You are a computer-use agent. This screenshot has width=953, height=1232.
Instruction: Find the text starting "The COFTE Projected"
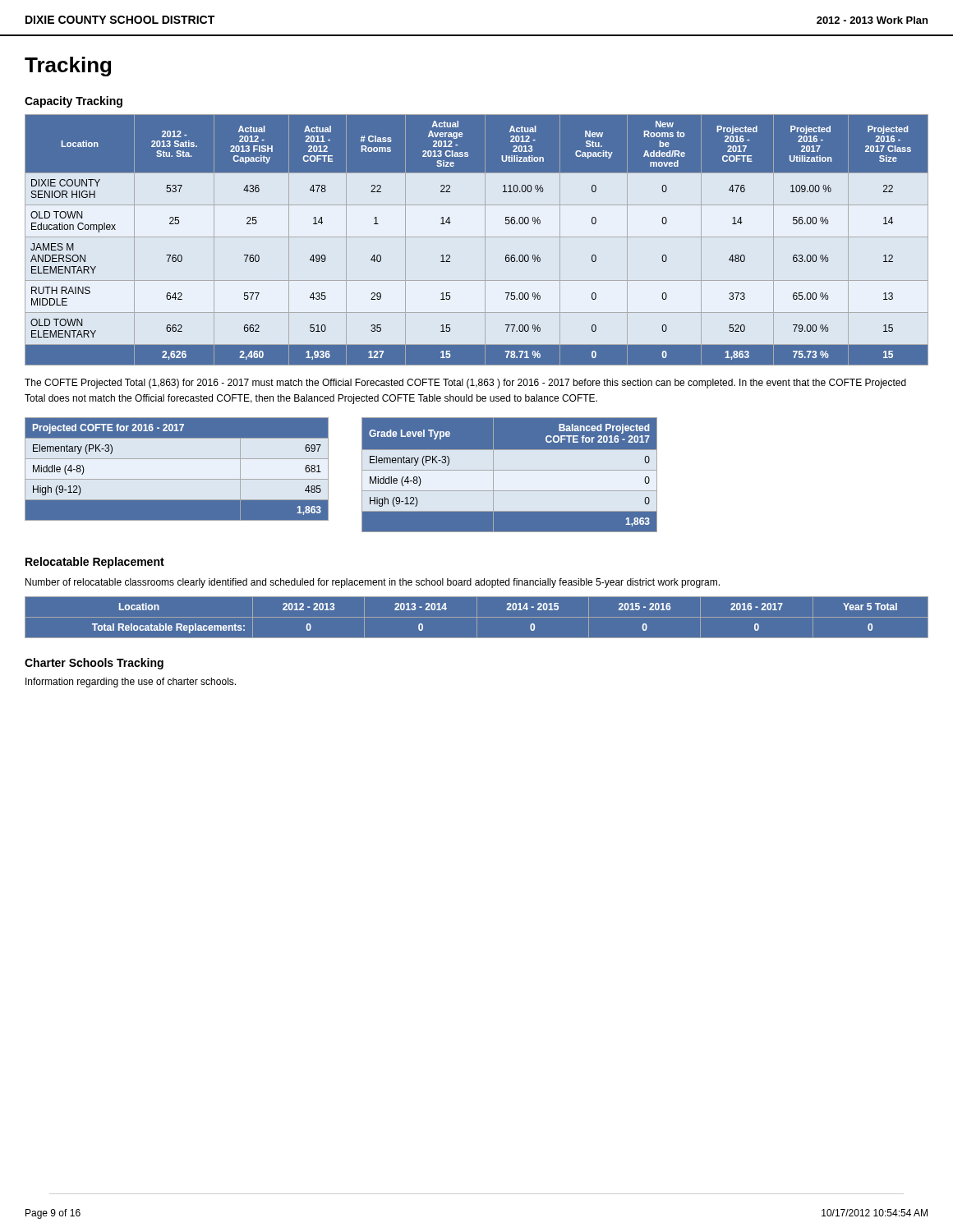466,390
